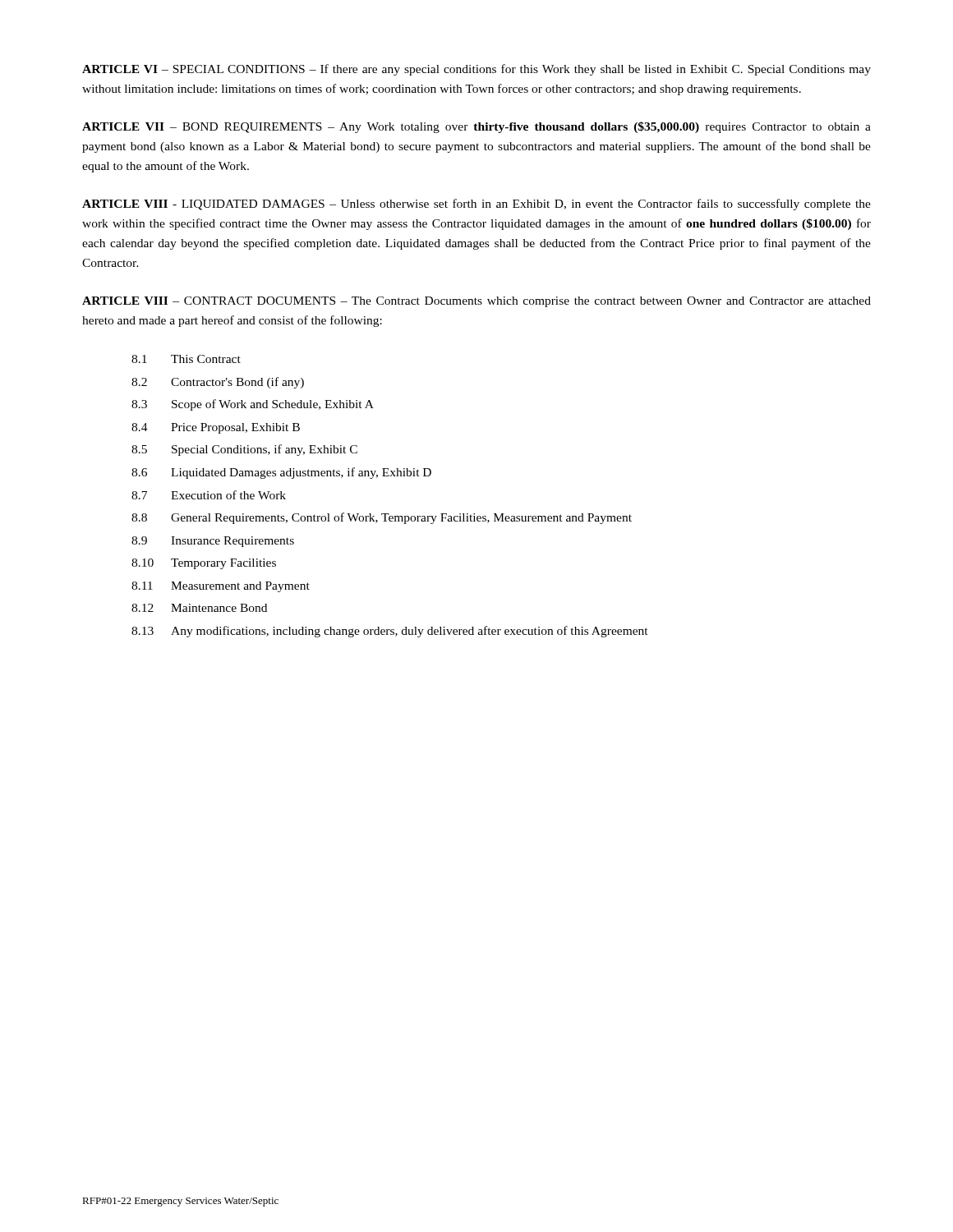
Task: Select the text starting "ARTICLE VIII – CONTRACT DOCUMENTS –"
Action: tap(476, 310)
